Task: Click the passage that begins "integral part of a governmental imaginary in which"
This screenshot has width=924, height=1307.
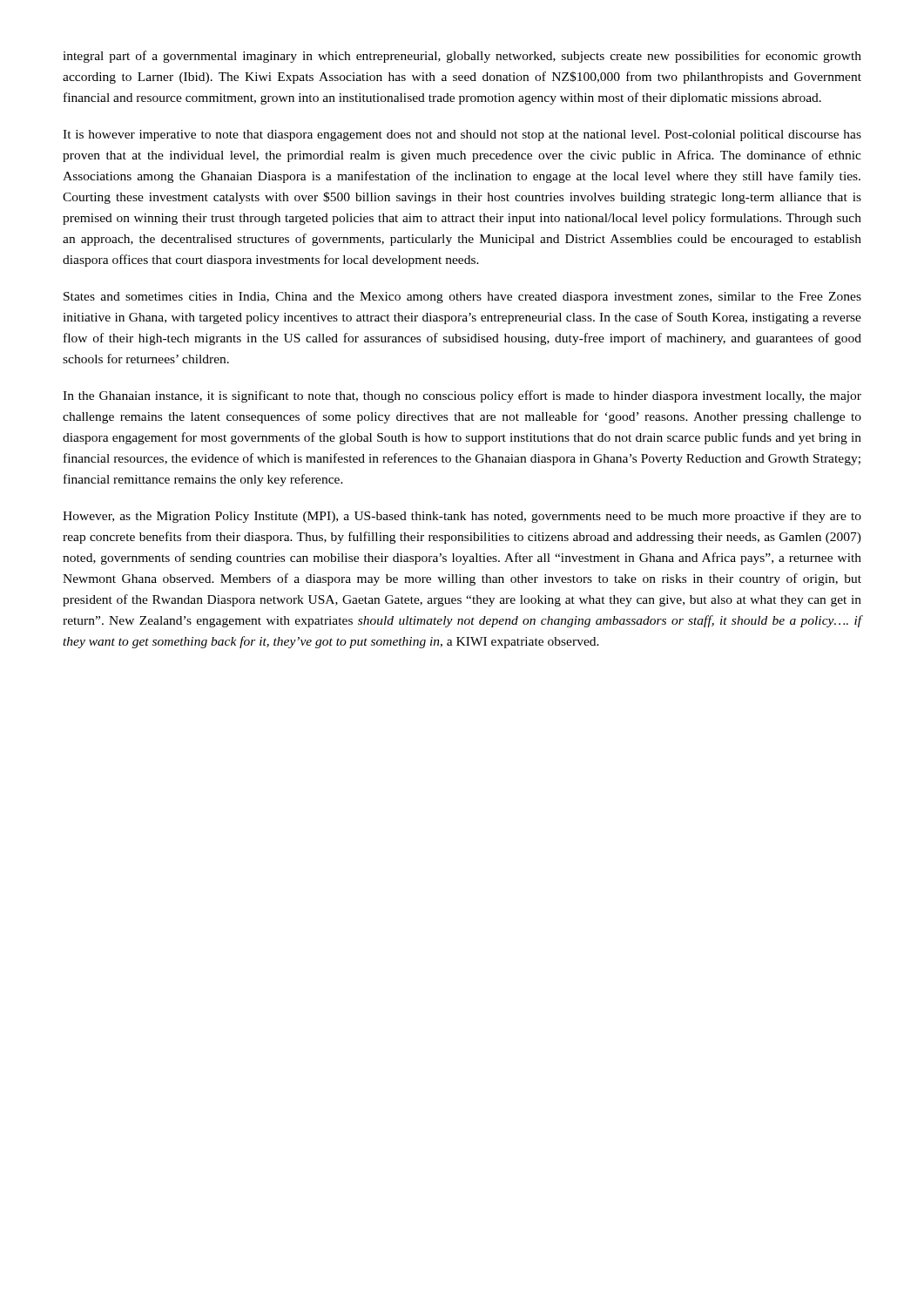Action: [462, 76]
